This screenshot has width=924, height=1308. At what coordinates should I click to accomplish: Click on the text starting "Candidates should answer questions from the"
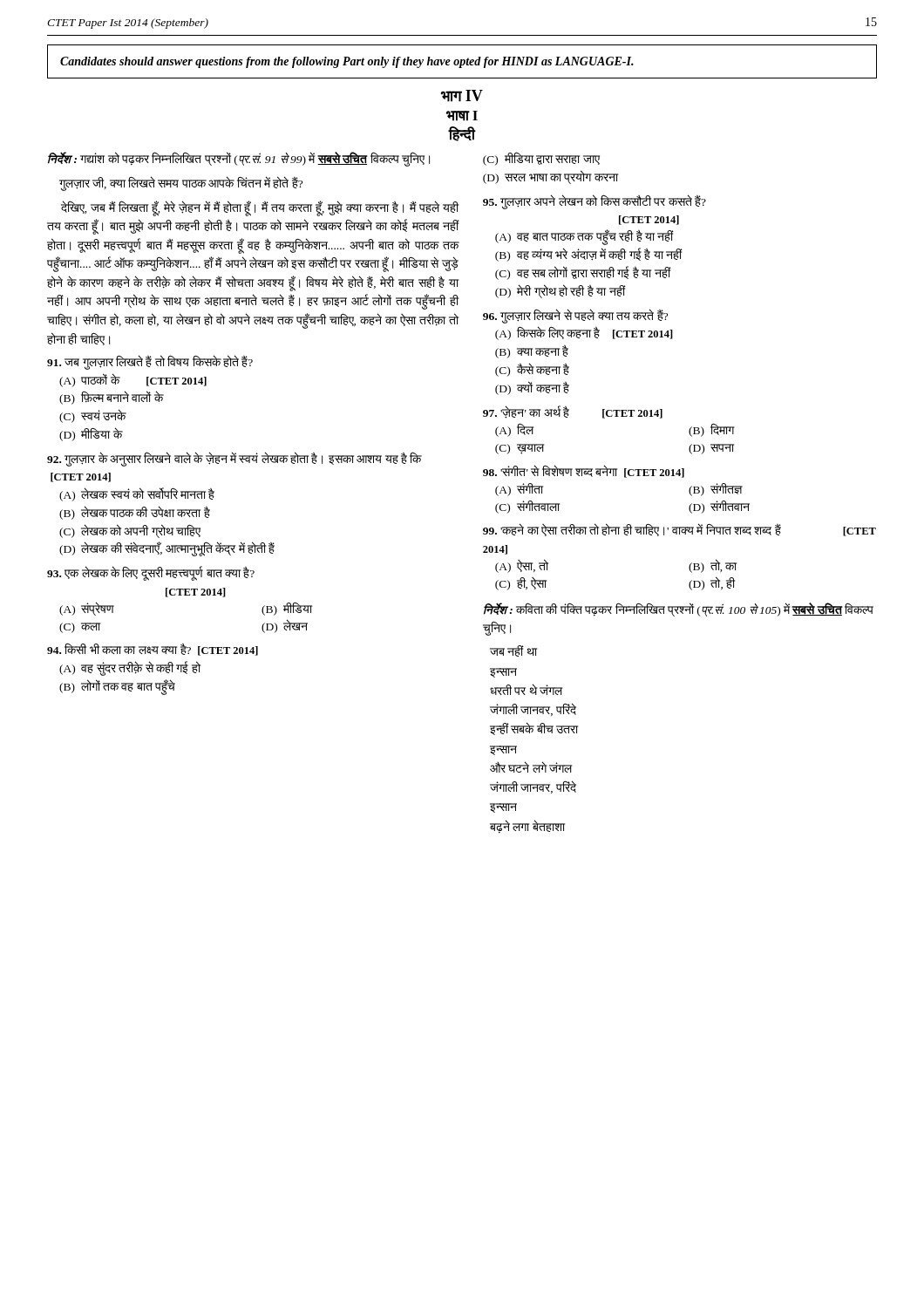[x=347, y=61]
